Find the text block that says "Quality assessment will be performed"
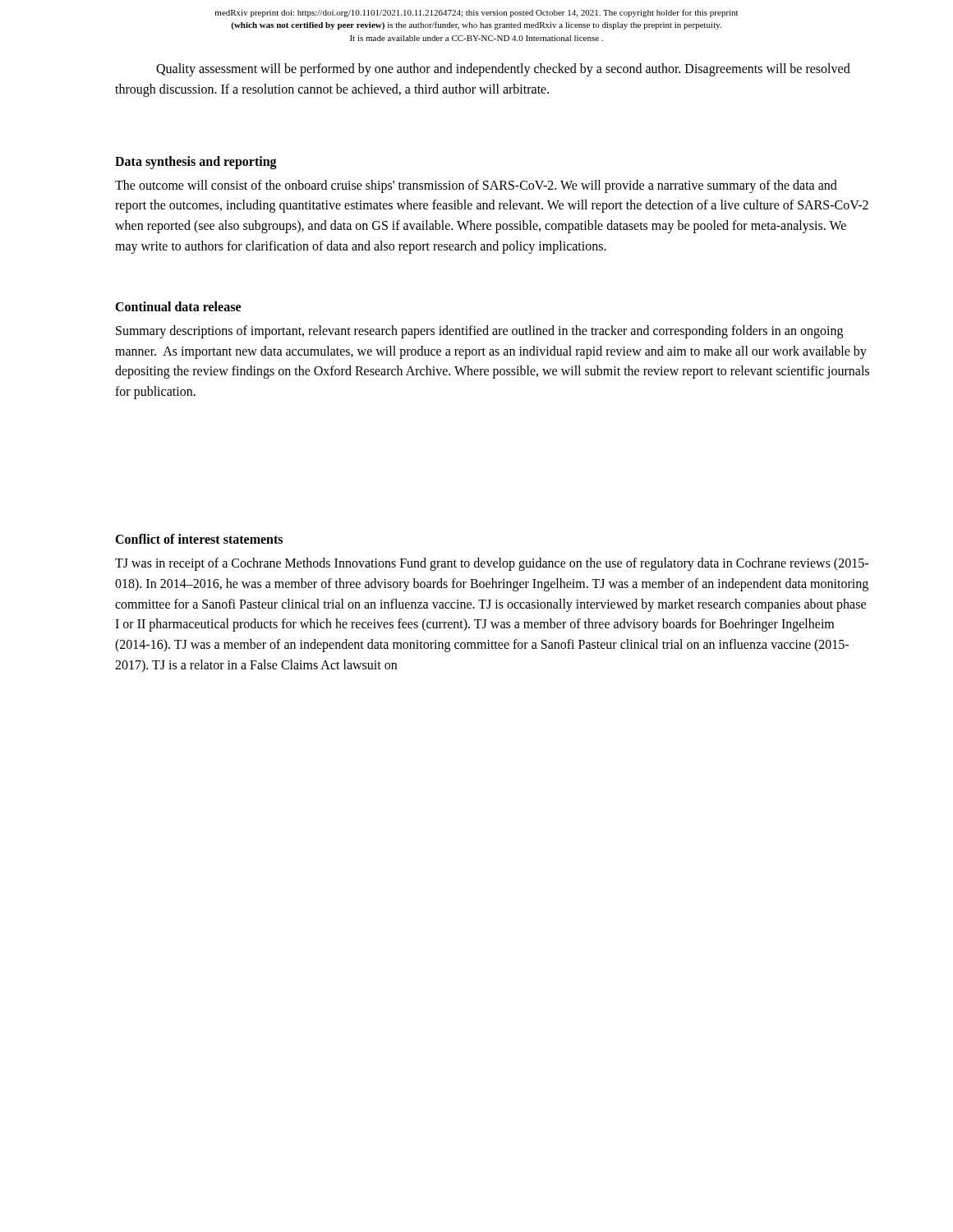Viewport: 953px width, 1232px height. [483, 79]
